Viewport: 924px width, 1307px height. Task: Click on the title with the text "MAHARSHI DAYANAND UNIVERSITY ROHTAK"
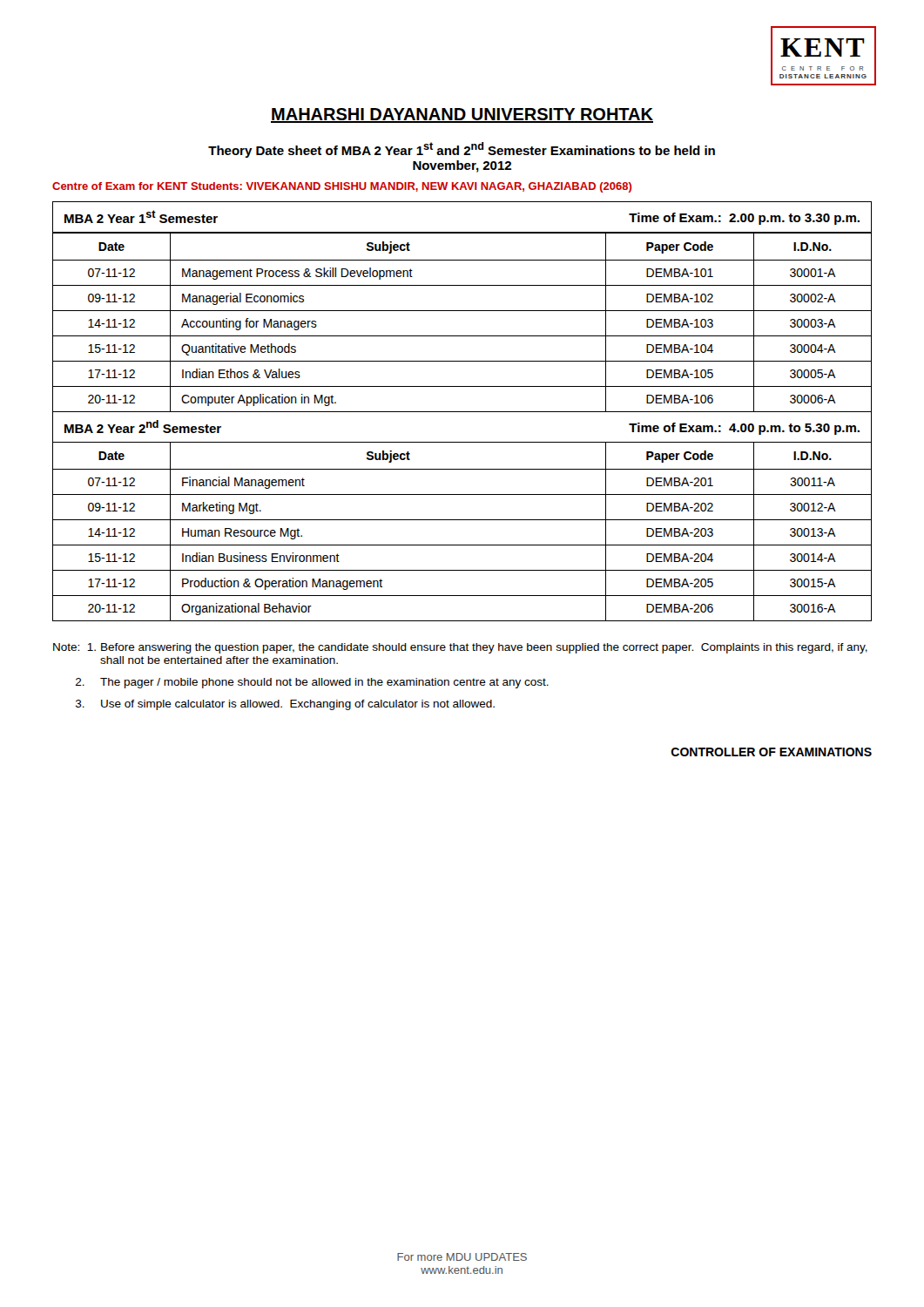click(x=462, y=114)
